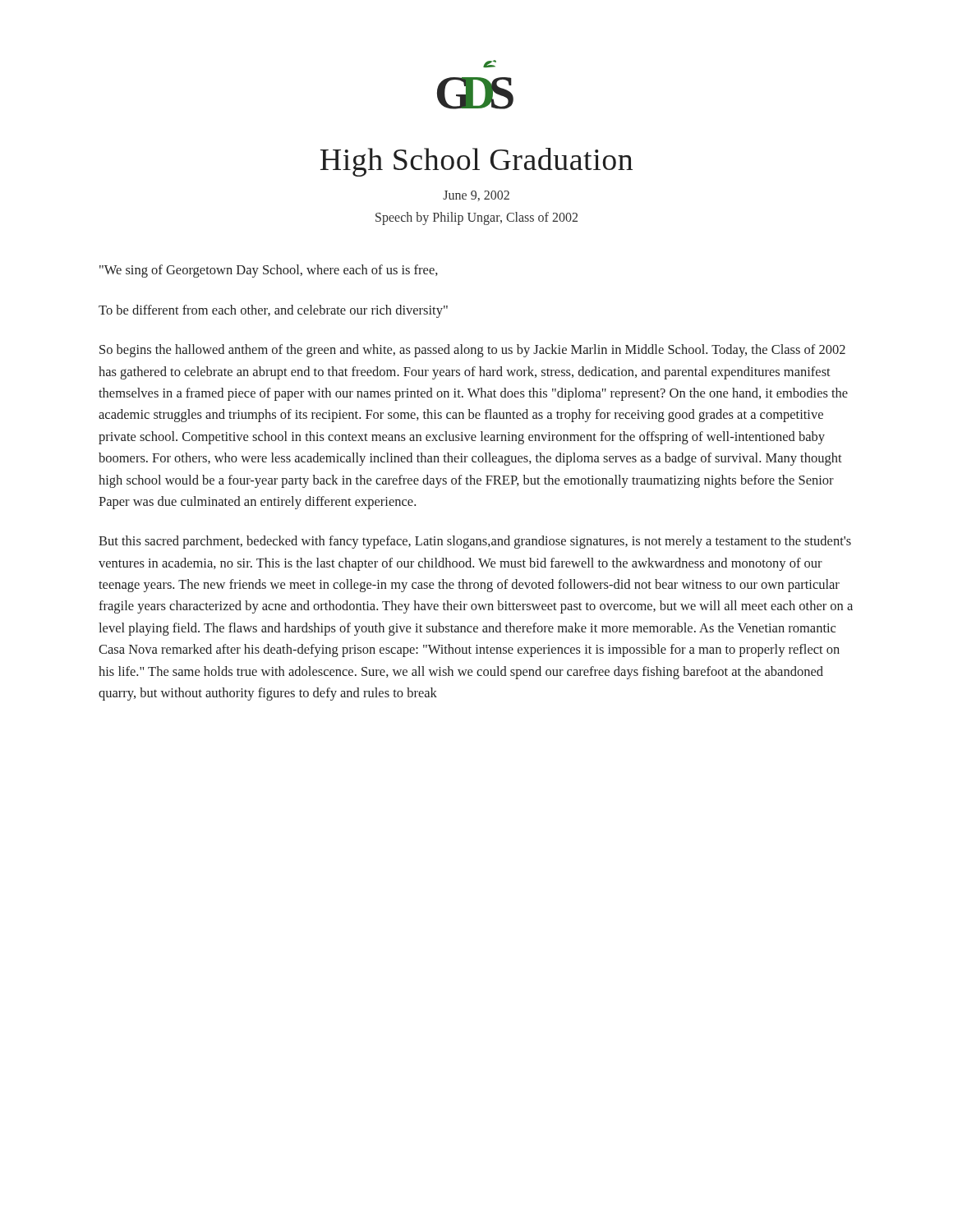Point to the element starting ""We sing of Georgetown Day School,"
Screen dimensions: 1232x953
coord(268,270)
